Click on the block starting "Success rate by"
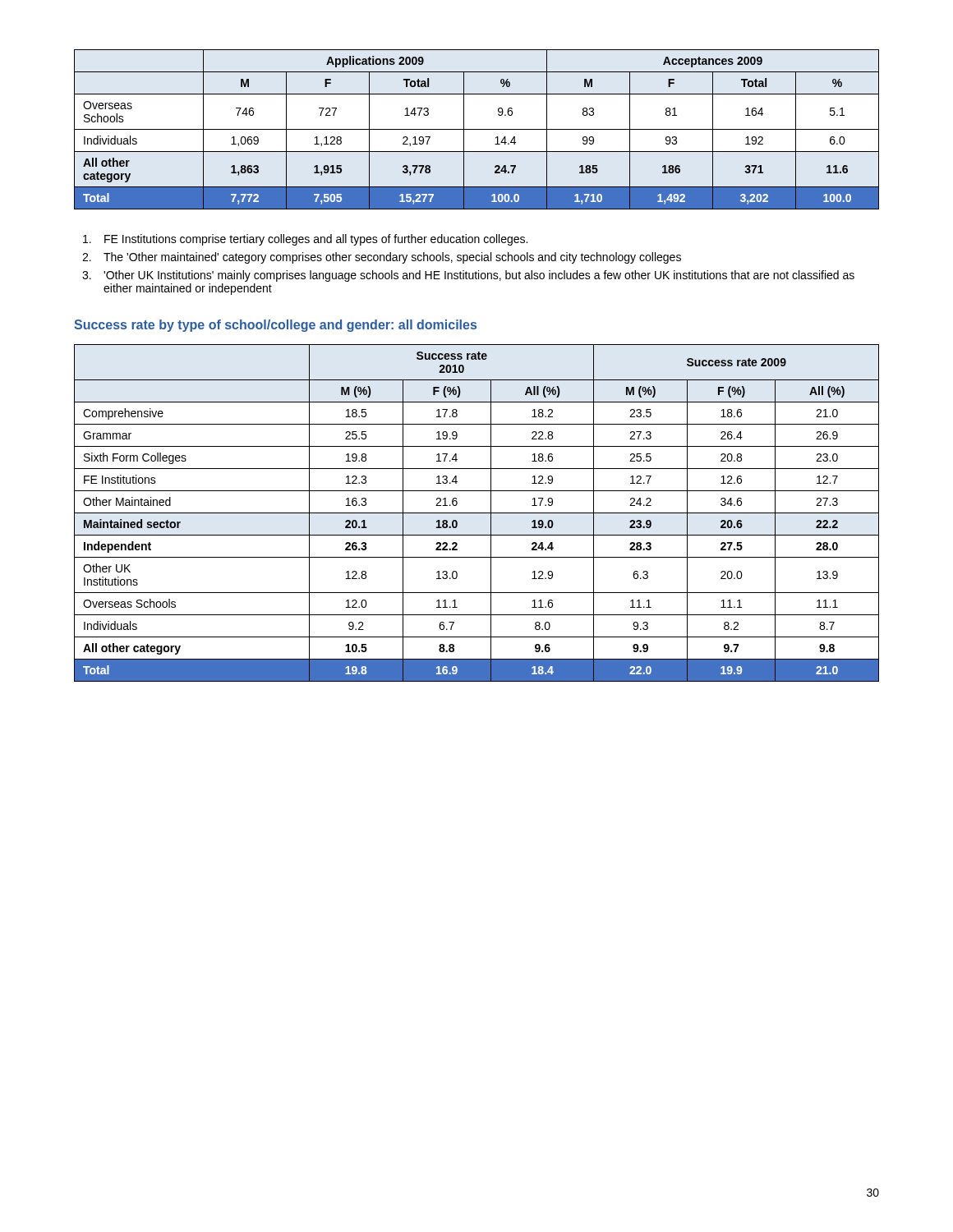The height and width of the screenshot is (1232, 953). coord(276,325)
